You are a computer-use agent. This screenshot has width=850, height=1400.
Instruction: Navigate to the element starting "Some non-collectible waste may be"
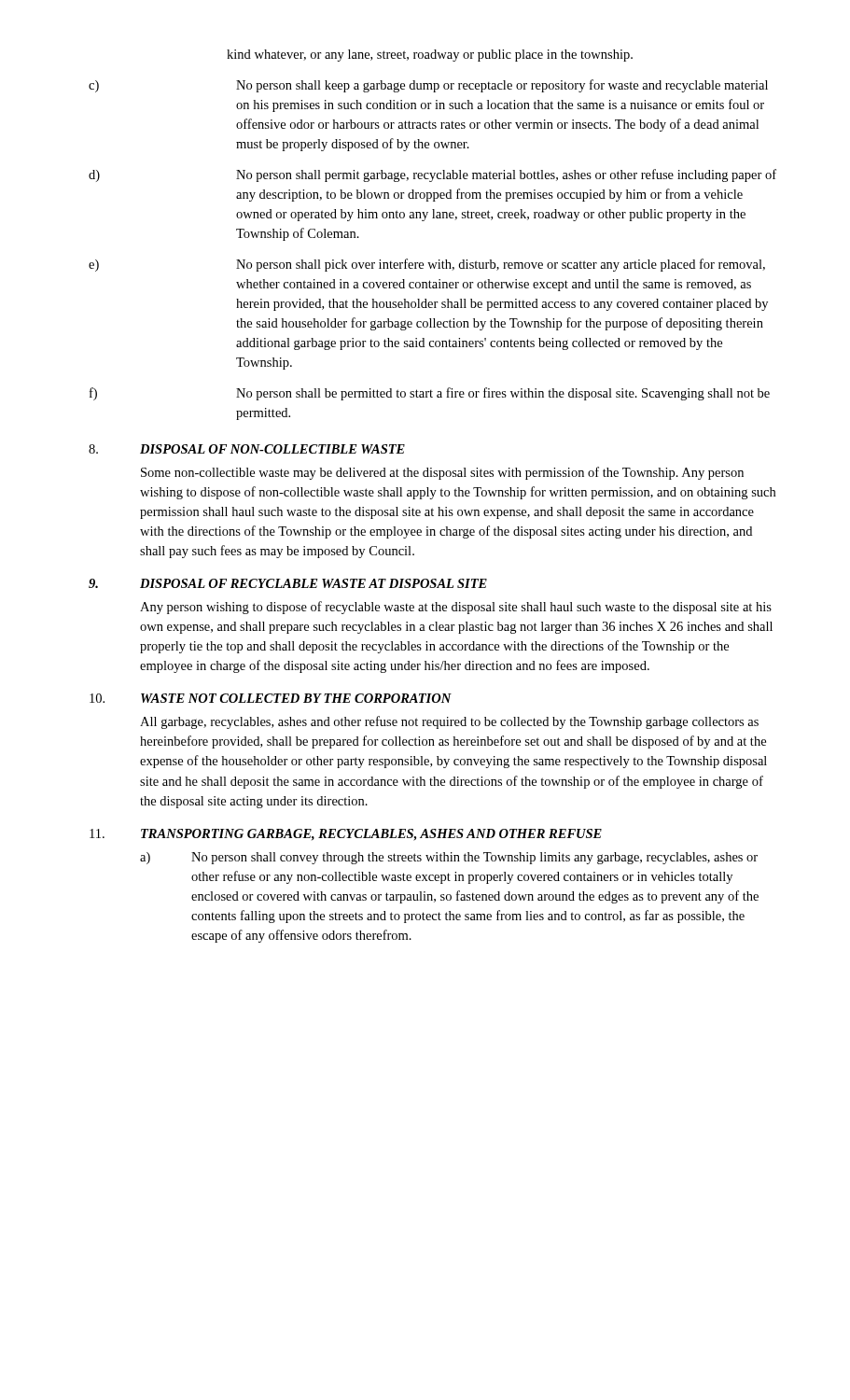coord(460,512)
